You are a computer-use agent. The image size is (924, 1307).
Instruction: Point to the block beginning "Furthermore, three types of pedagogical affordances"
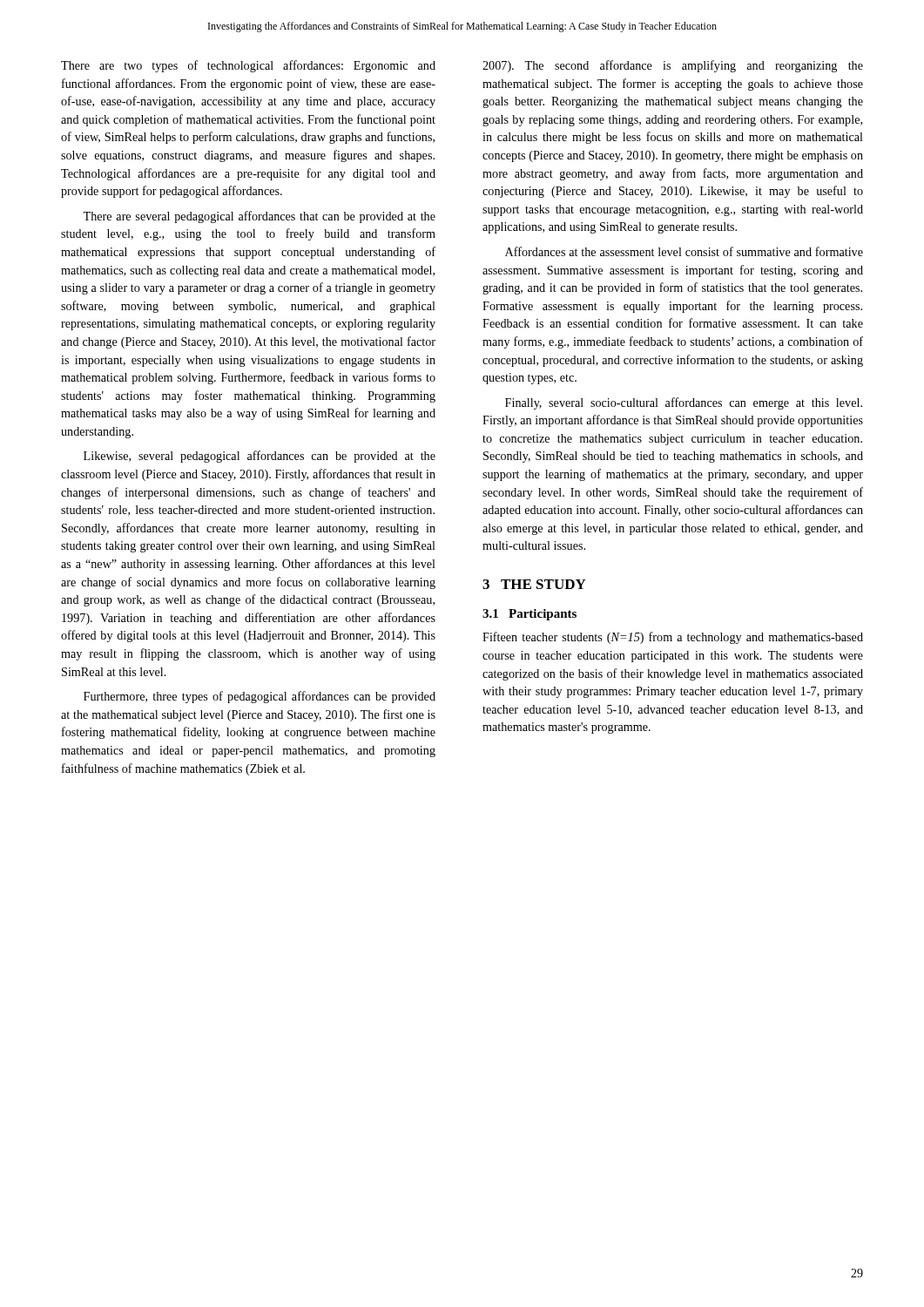click(248, 733)
